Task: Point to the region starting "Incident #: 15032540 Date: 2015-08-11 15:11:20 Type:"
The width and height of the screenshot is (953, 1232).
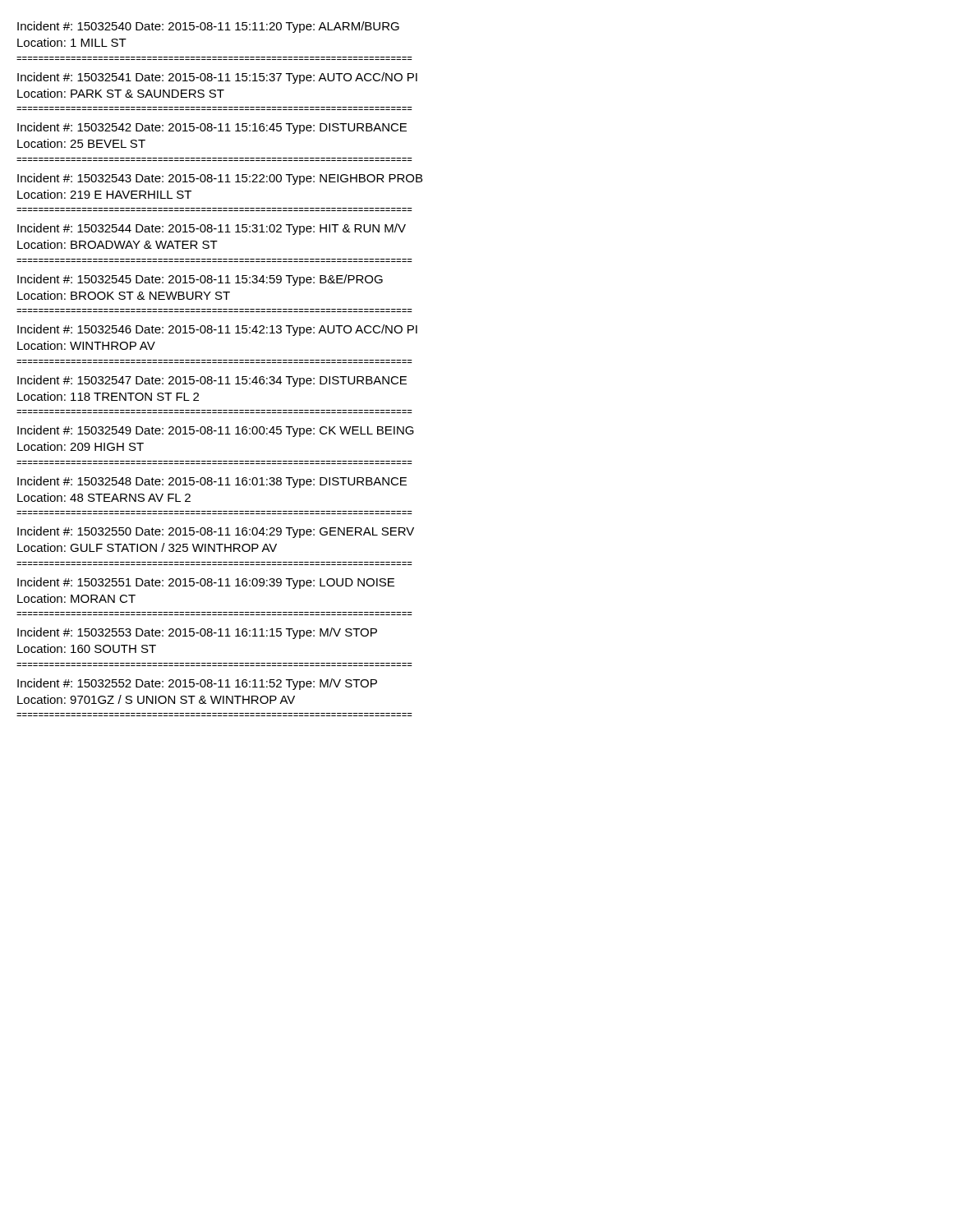Action: tap(208, 27)
